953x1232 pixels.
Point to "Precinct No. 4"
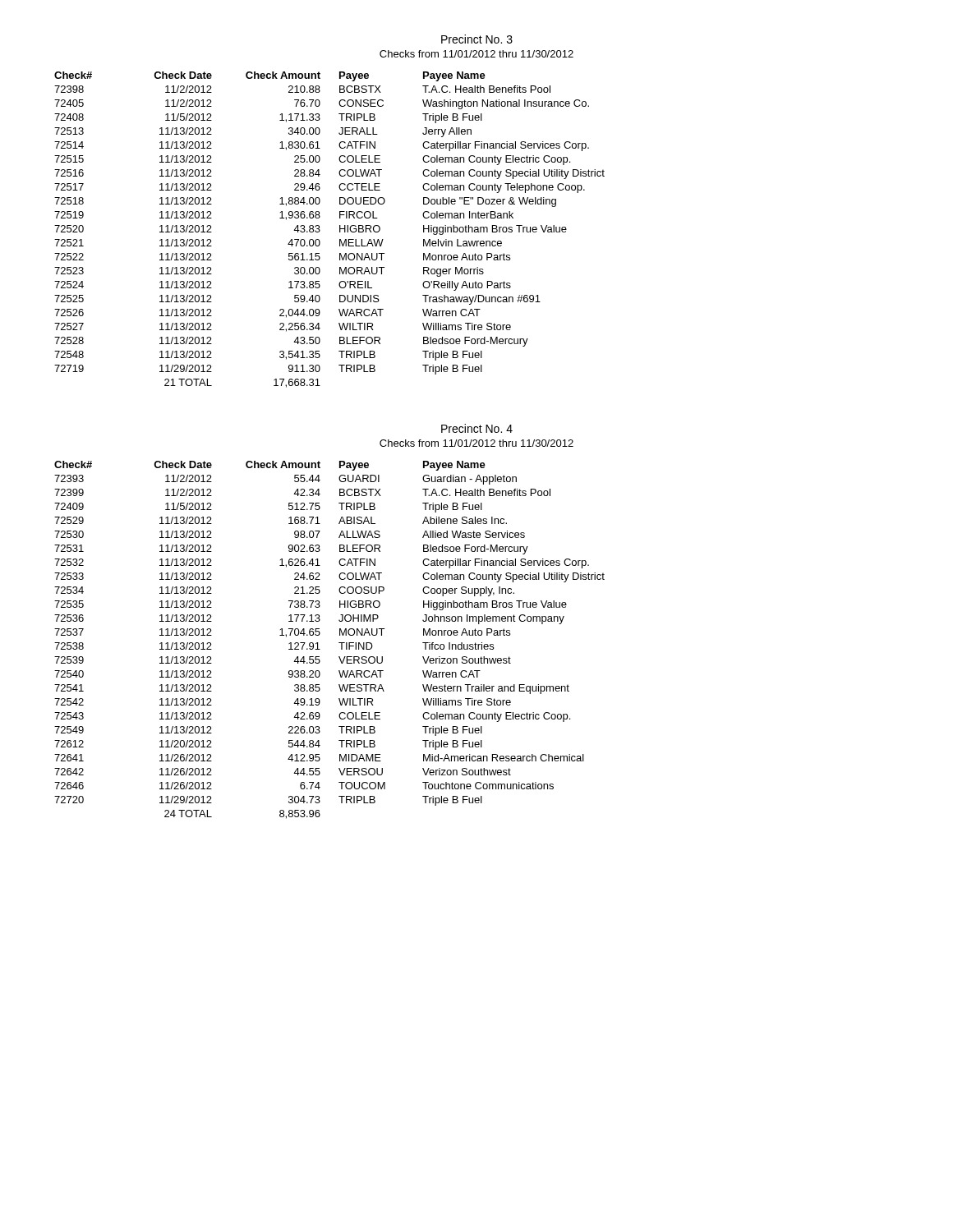[x=476, y=429]
